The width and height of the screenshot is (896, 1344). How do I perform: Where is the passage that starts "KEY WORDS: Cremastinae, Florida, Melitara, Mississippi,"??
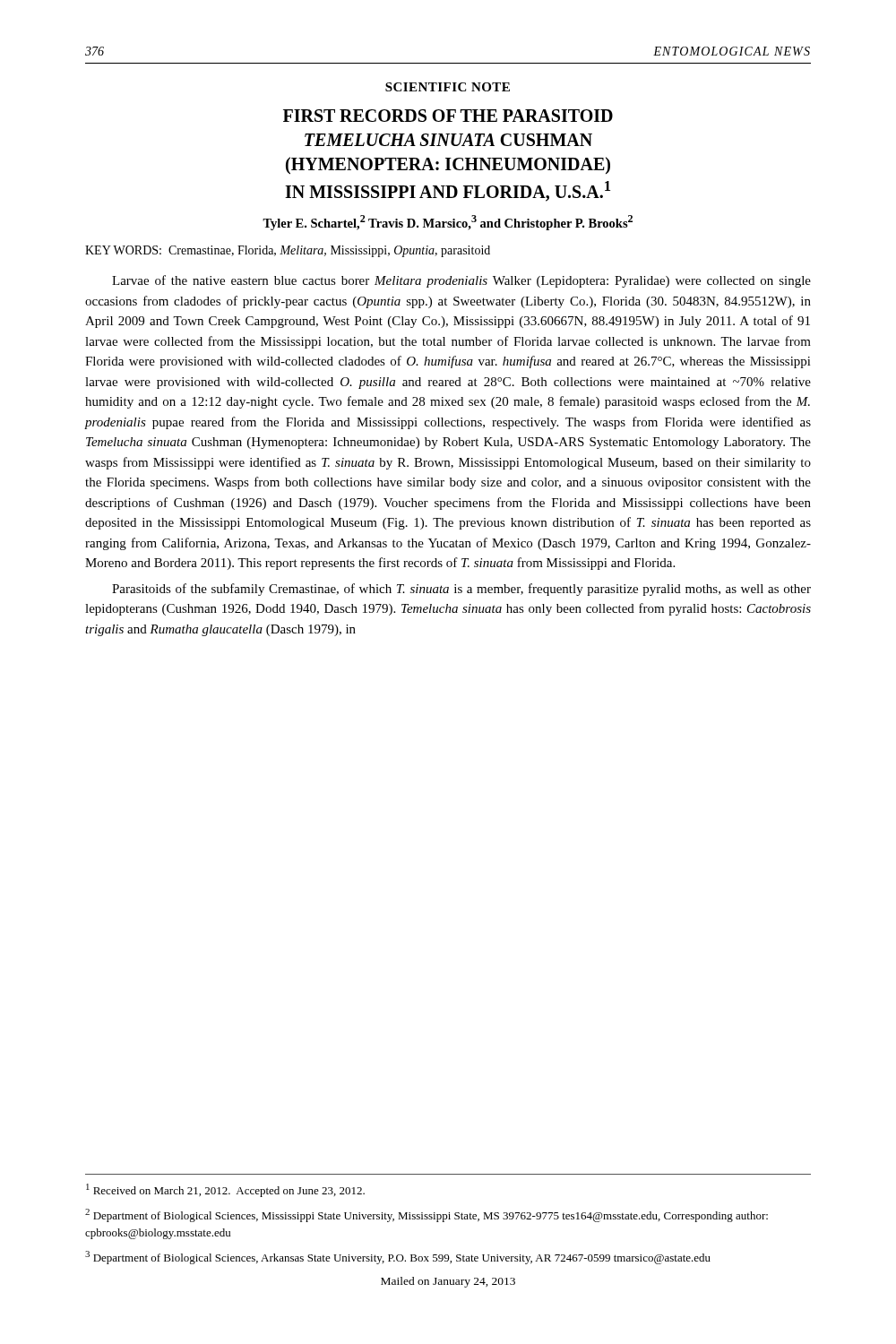coord(288,251)
